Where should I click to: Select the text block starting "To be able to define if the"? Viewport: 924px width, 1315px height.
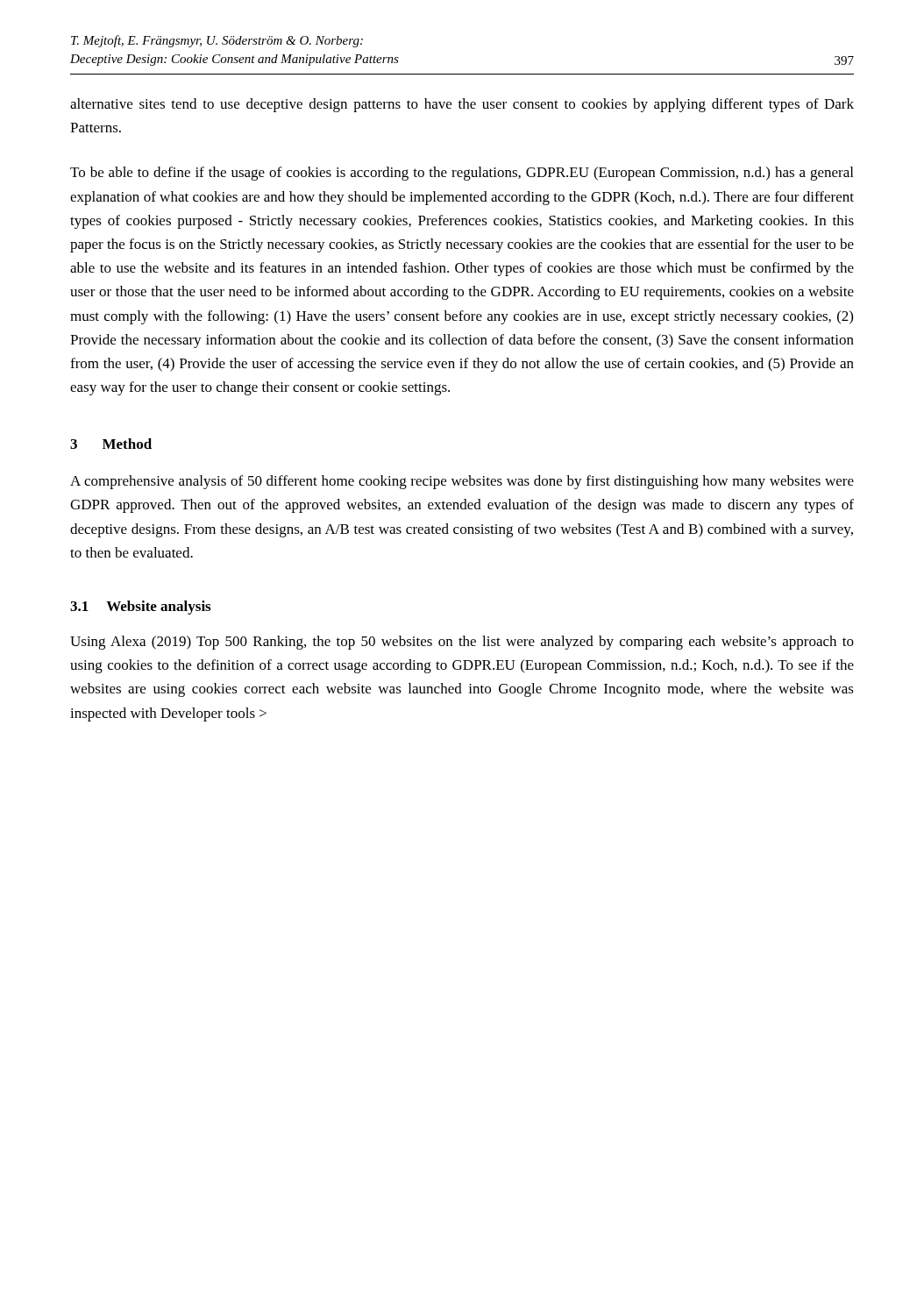coord(462,280)
